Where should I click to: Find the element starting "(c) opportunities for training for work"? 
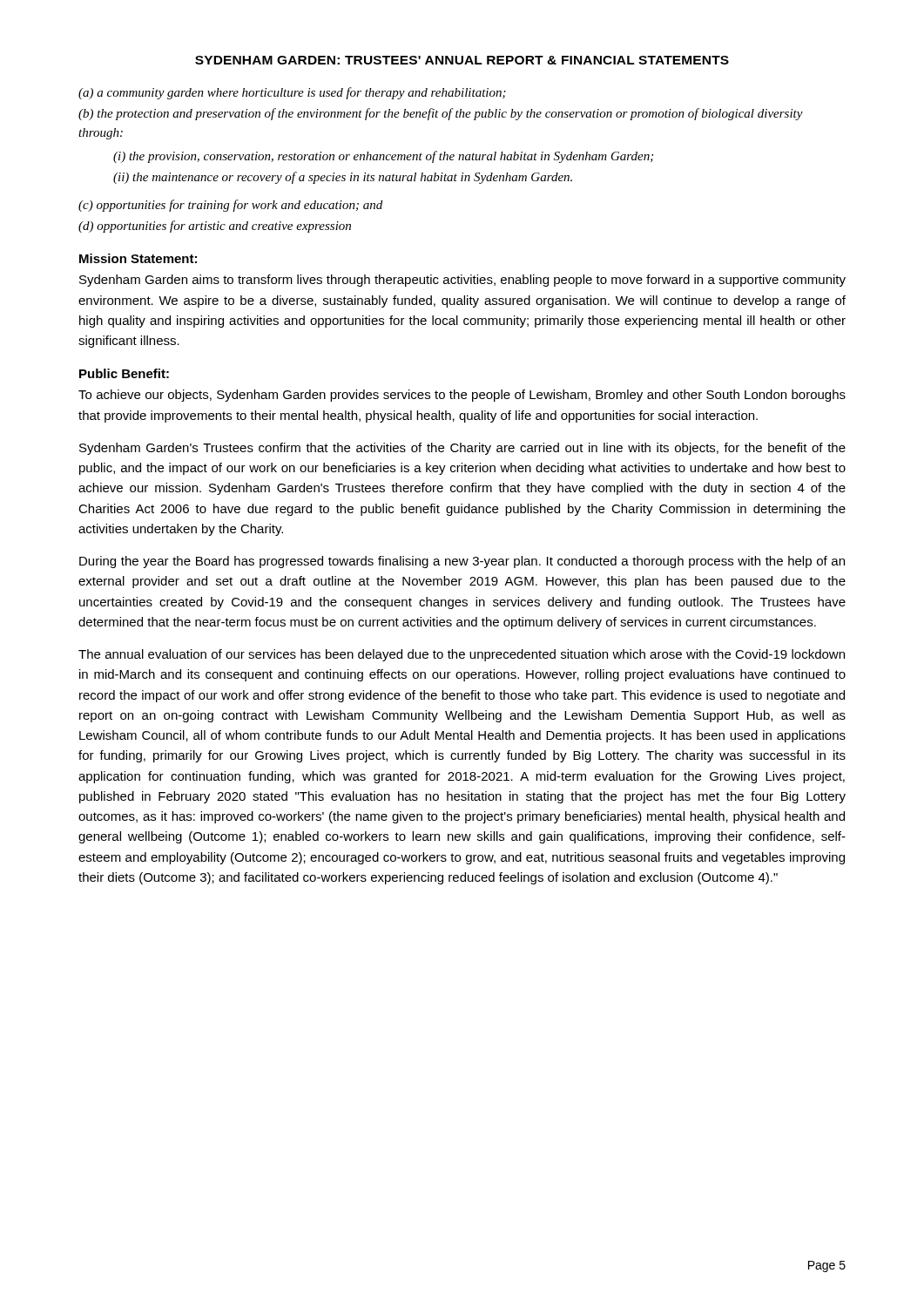pyautogui.click(x=230, y=205)
